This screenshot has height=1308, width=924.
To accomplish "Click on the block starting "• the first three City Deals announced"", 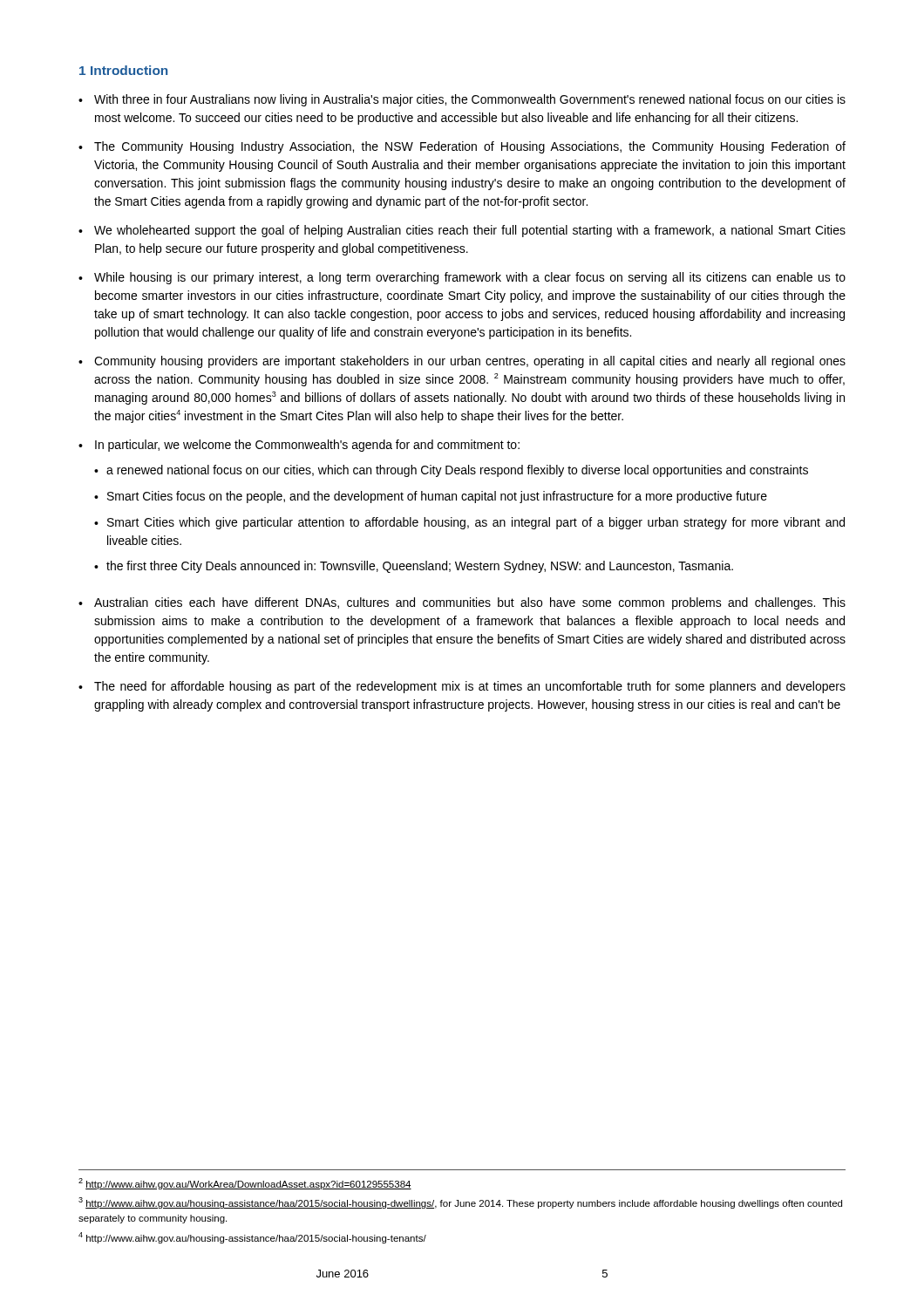I will (x=470, y=567).
